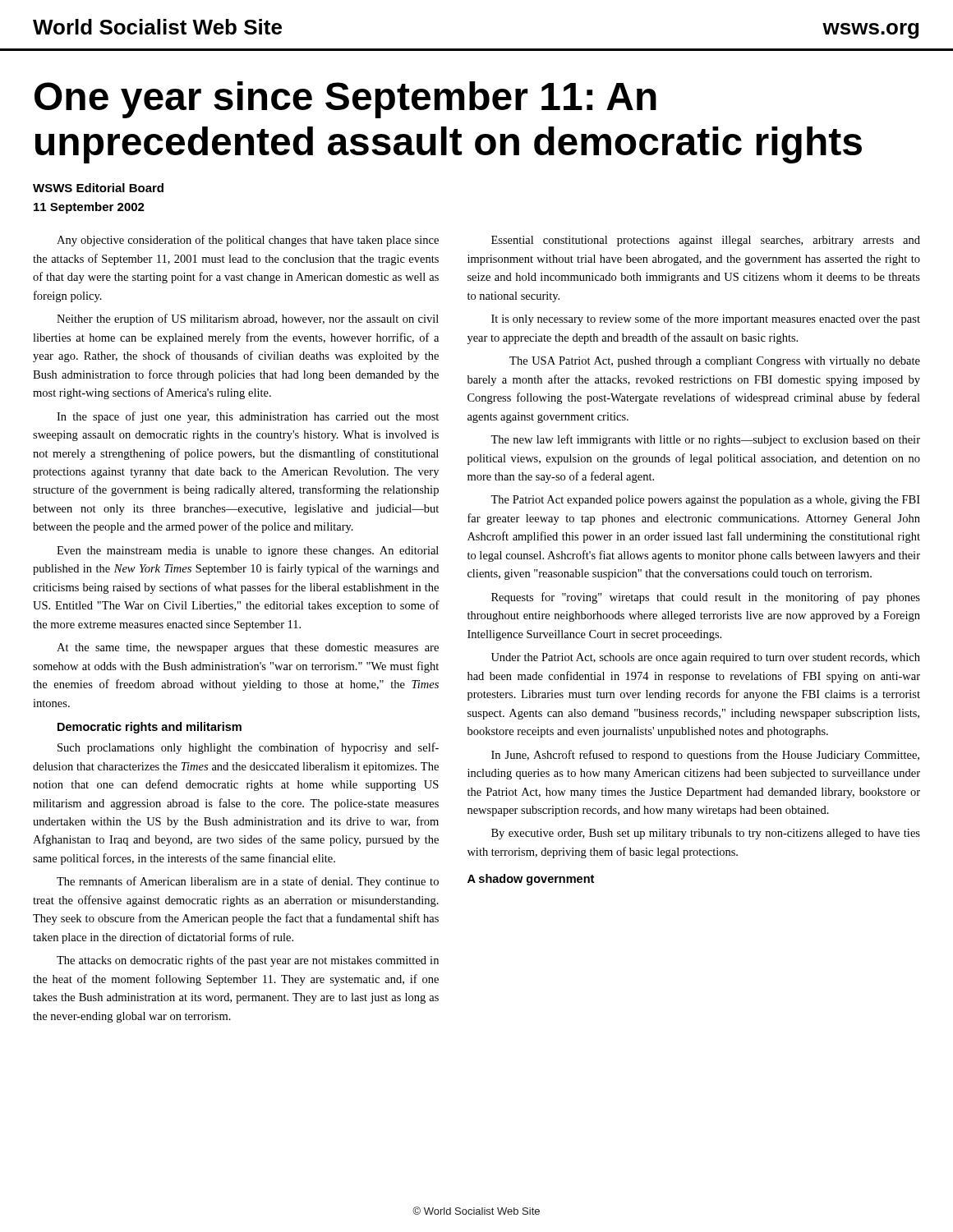Locate the text starting "A shadow government"
The width and height of the screenshot is (953, 1232).
coord(531,879)
